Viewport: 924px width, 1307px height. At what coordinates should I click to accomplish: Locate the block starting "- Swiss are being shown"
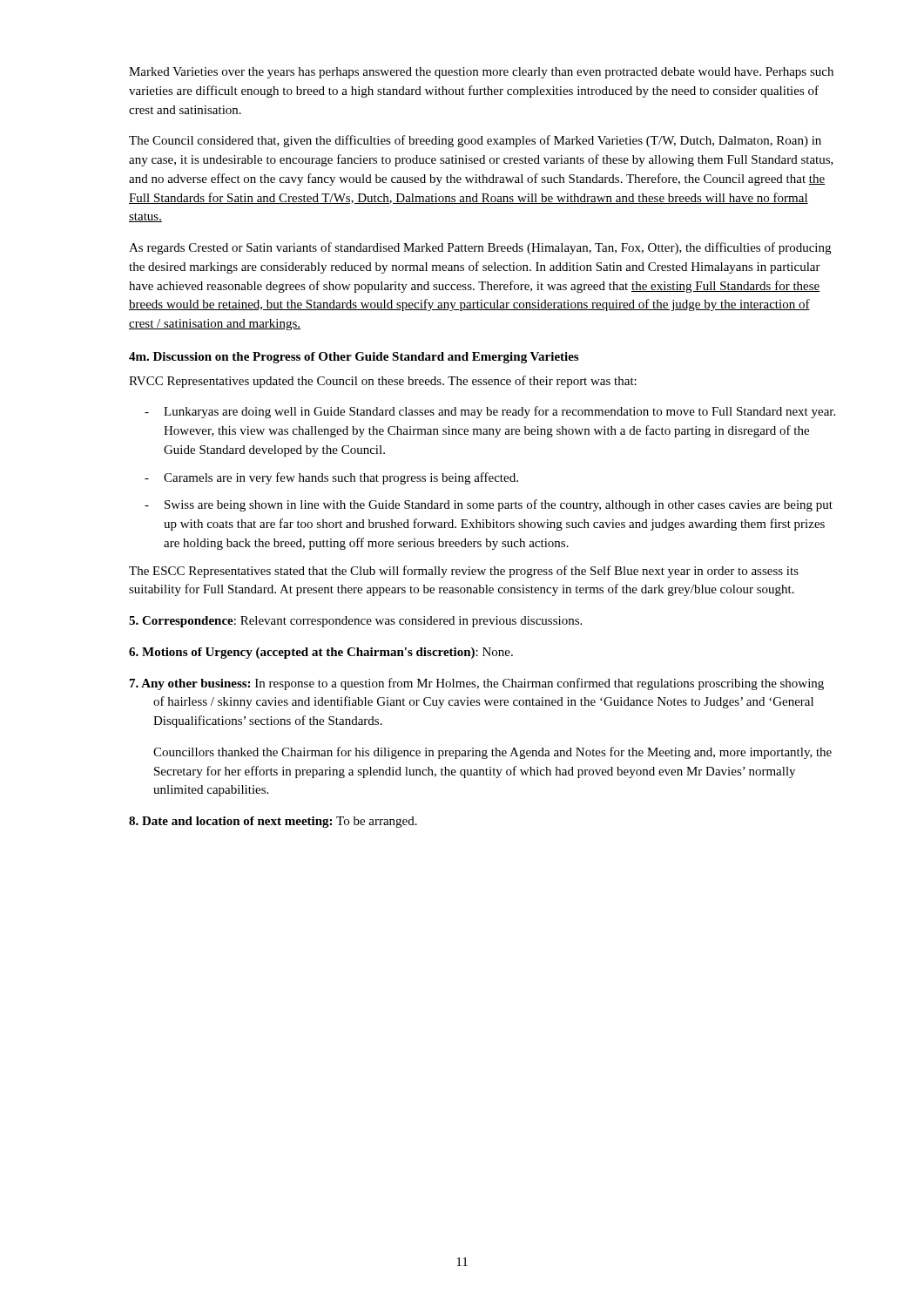click(491, 524)
